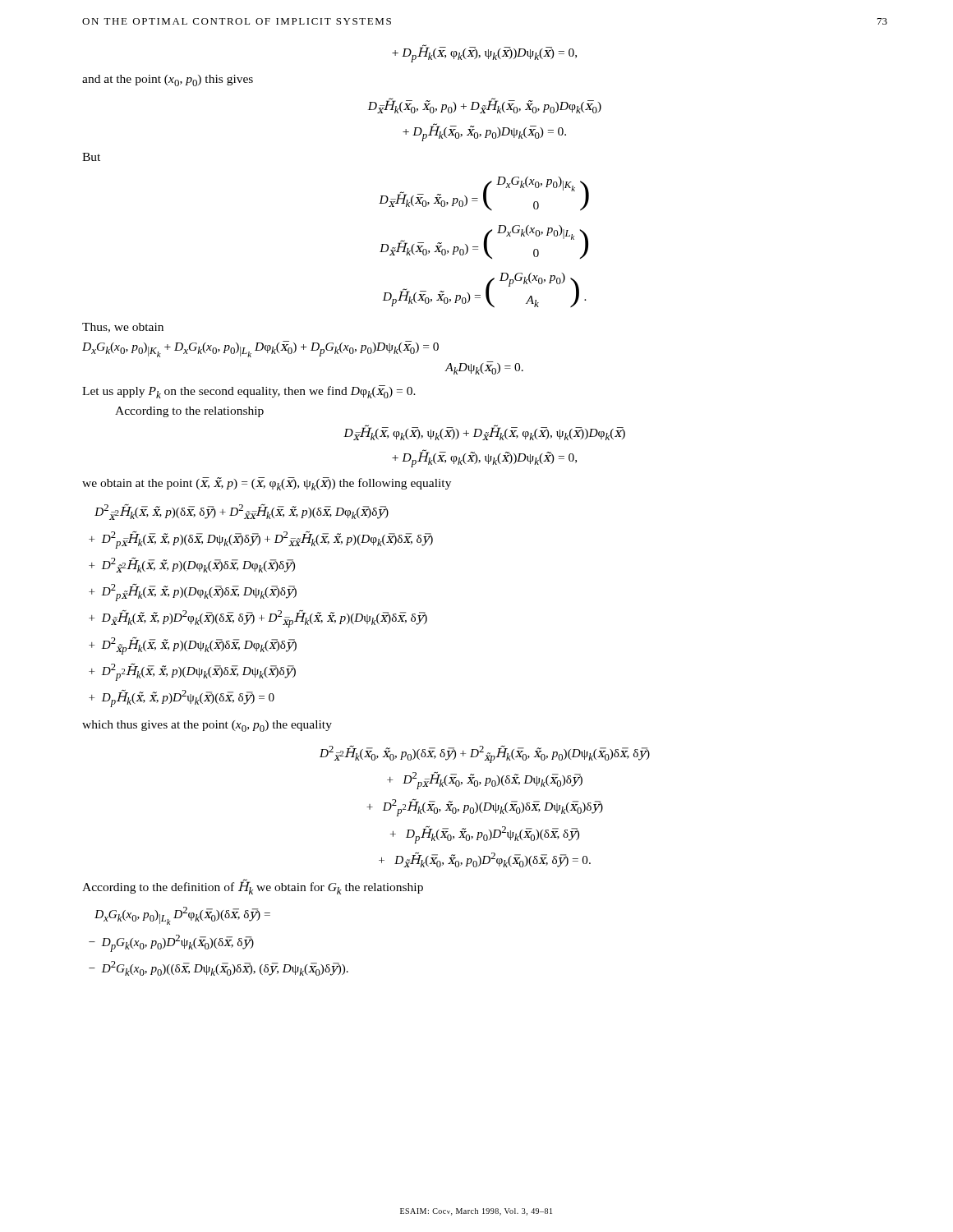The image size is (953, 1232).
Task: Click where it says "+ DpH̃k(x̅, φk(x̅), ψk(x̅))Dψk(x̅) = 0,"
Action: pyautogui.click(x=485, y=54)
